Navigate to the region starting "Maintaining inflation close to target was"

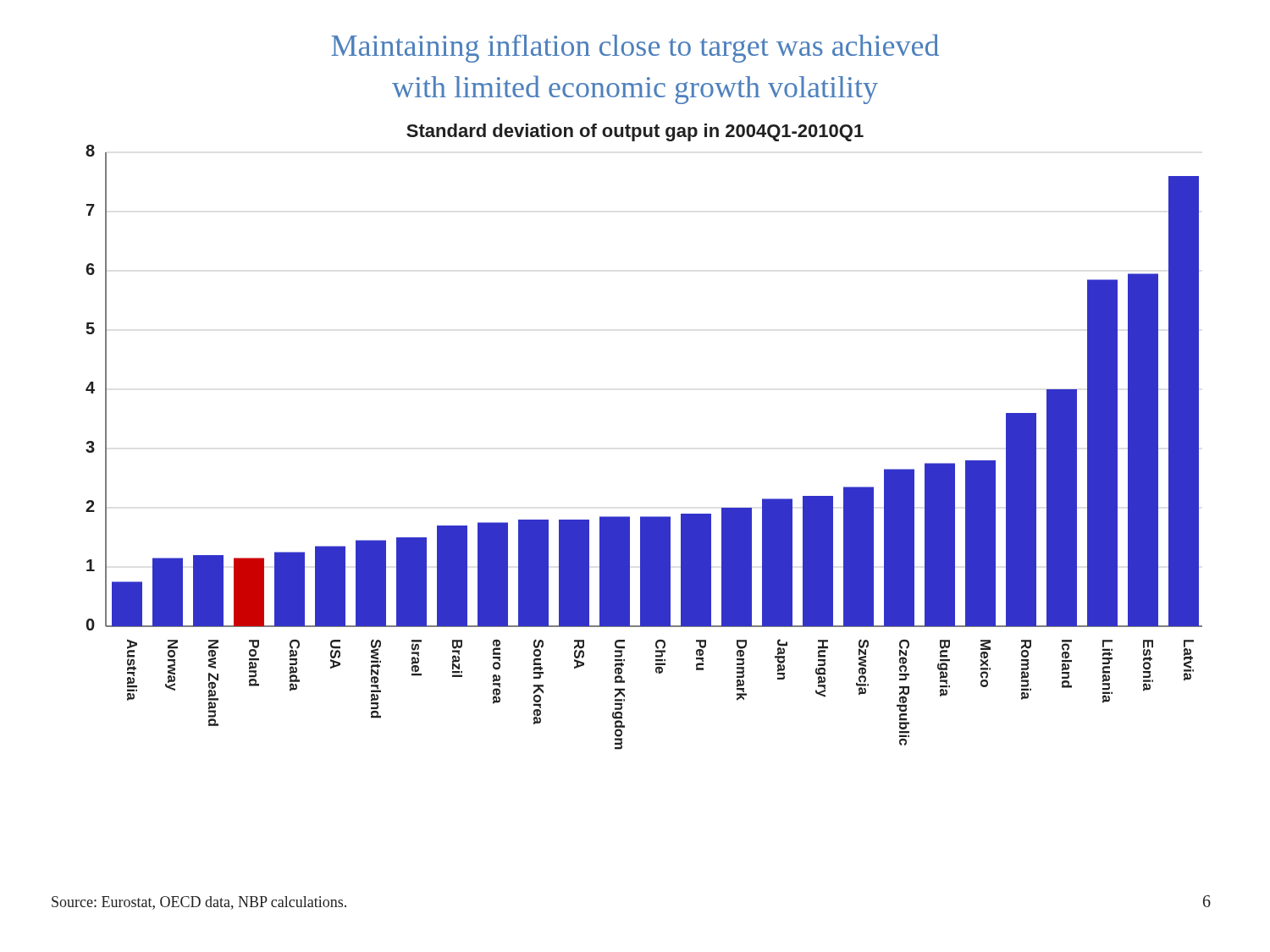(635, 67)
